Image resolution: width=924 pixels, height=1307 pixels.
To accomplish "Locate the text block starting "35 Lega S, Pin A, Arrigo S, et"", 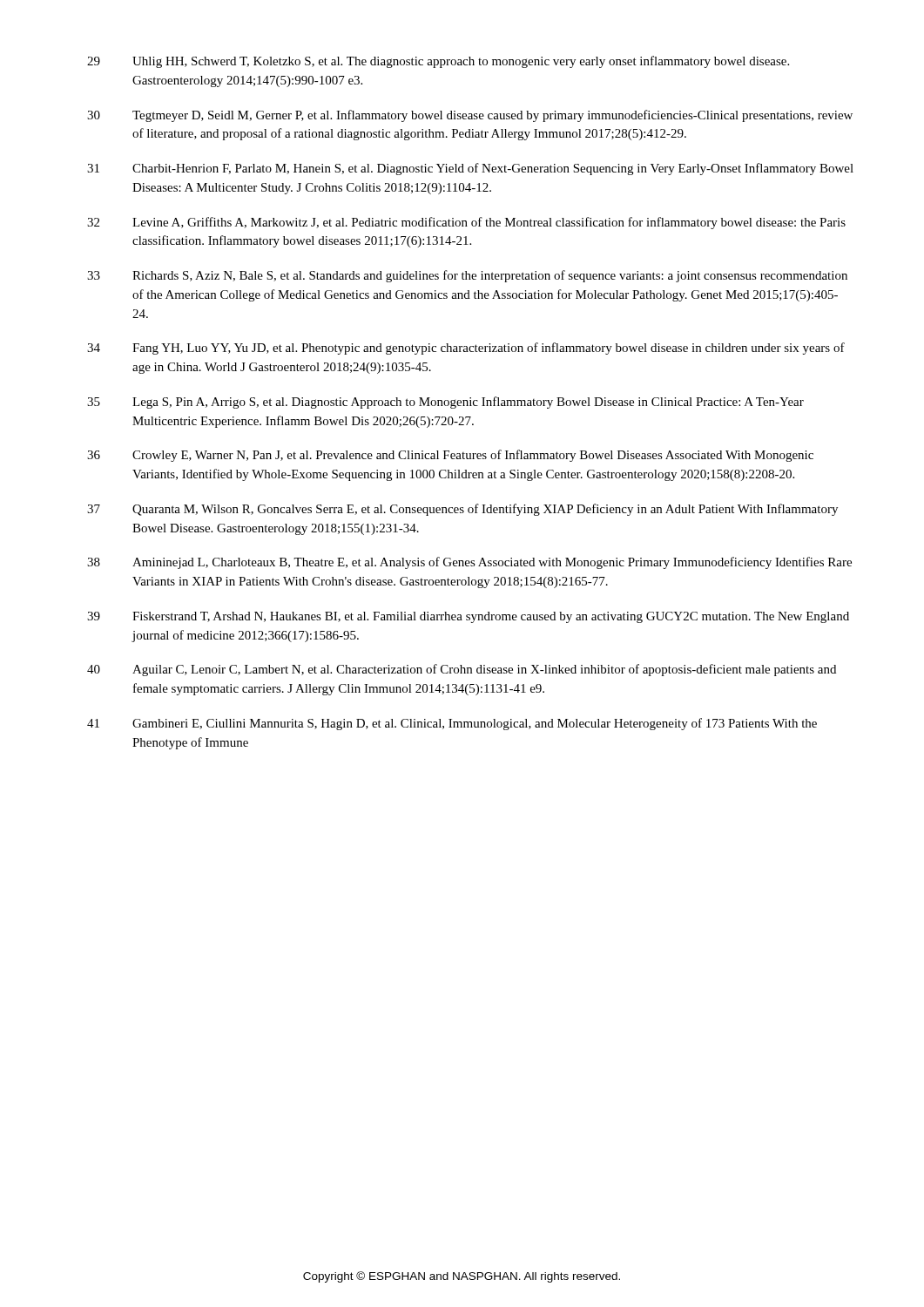I will click(471, 412).
